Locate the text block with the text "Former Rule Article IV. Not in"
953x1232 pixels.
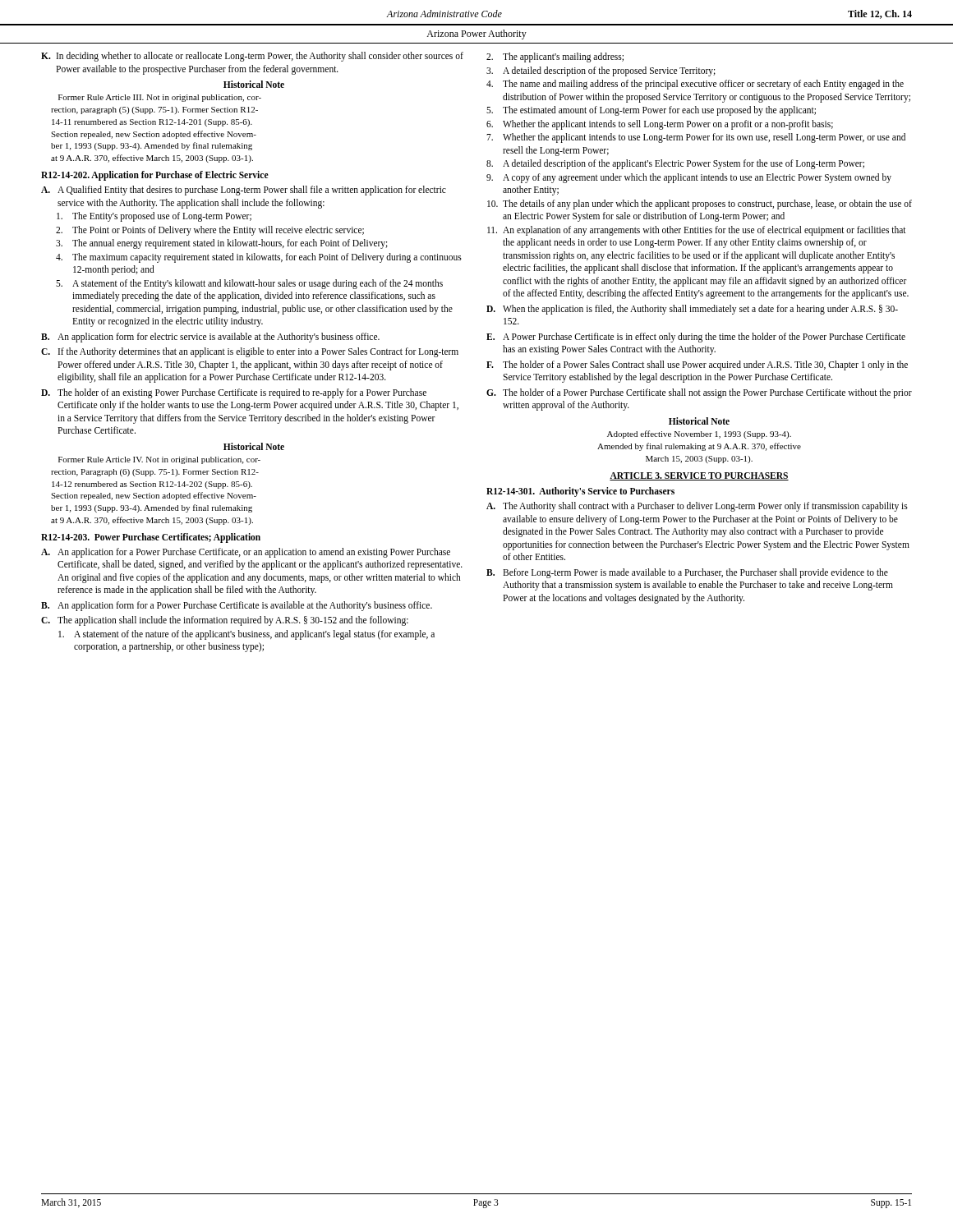click(x=156, y=489)
